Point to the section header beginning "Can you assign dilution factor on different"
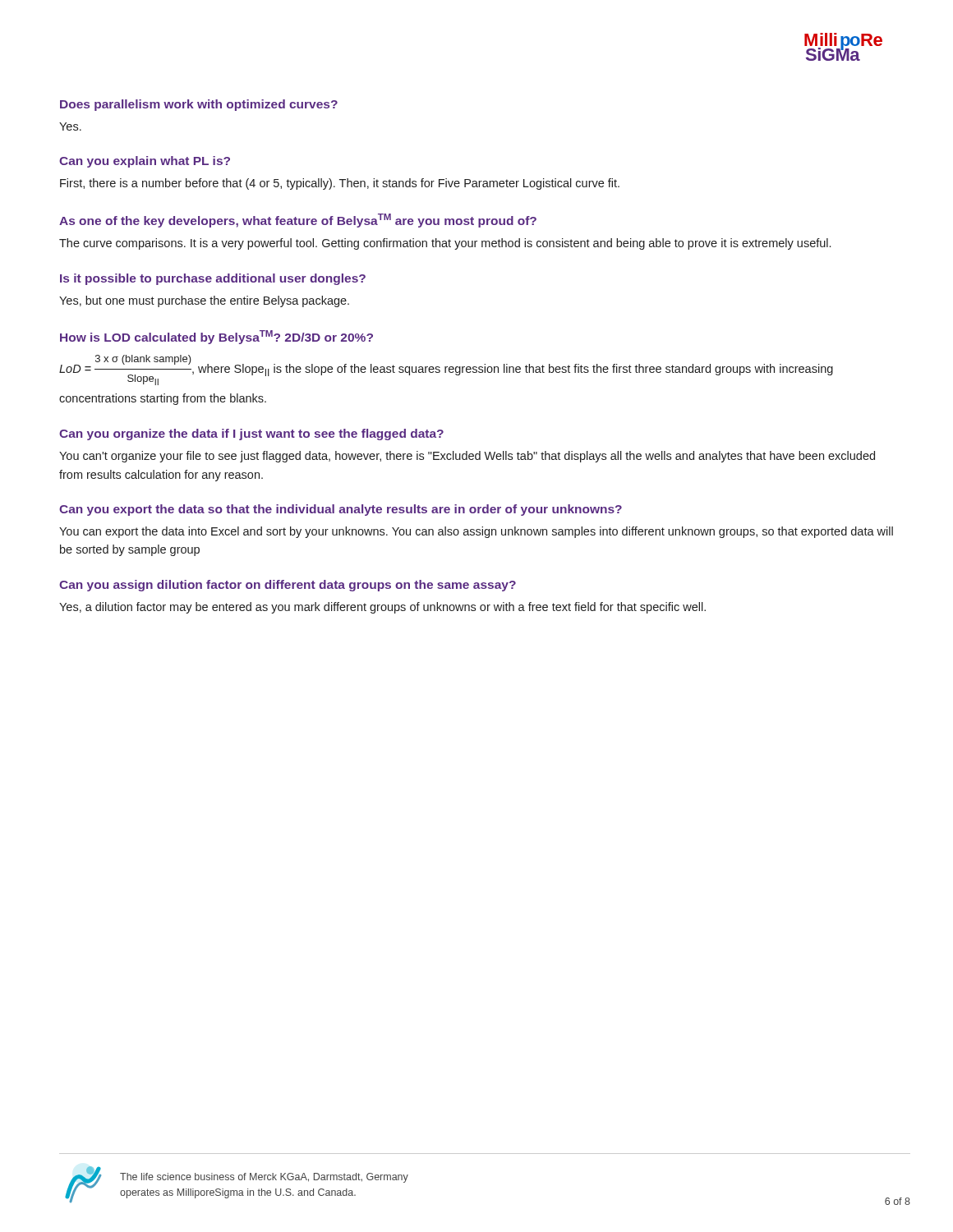Viewport: 953px width, 1232px height. pos(288,584)
